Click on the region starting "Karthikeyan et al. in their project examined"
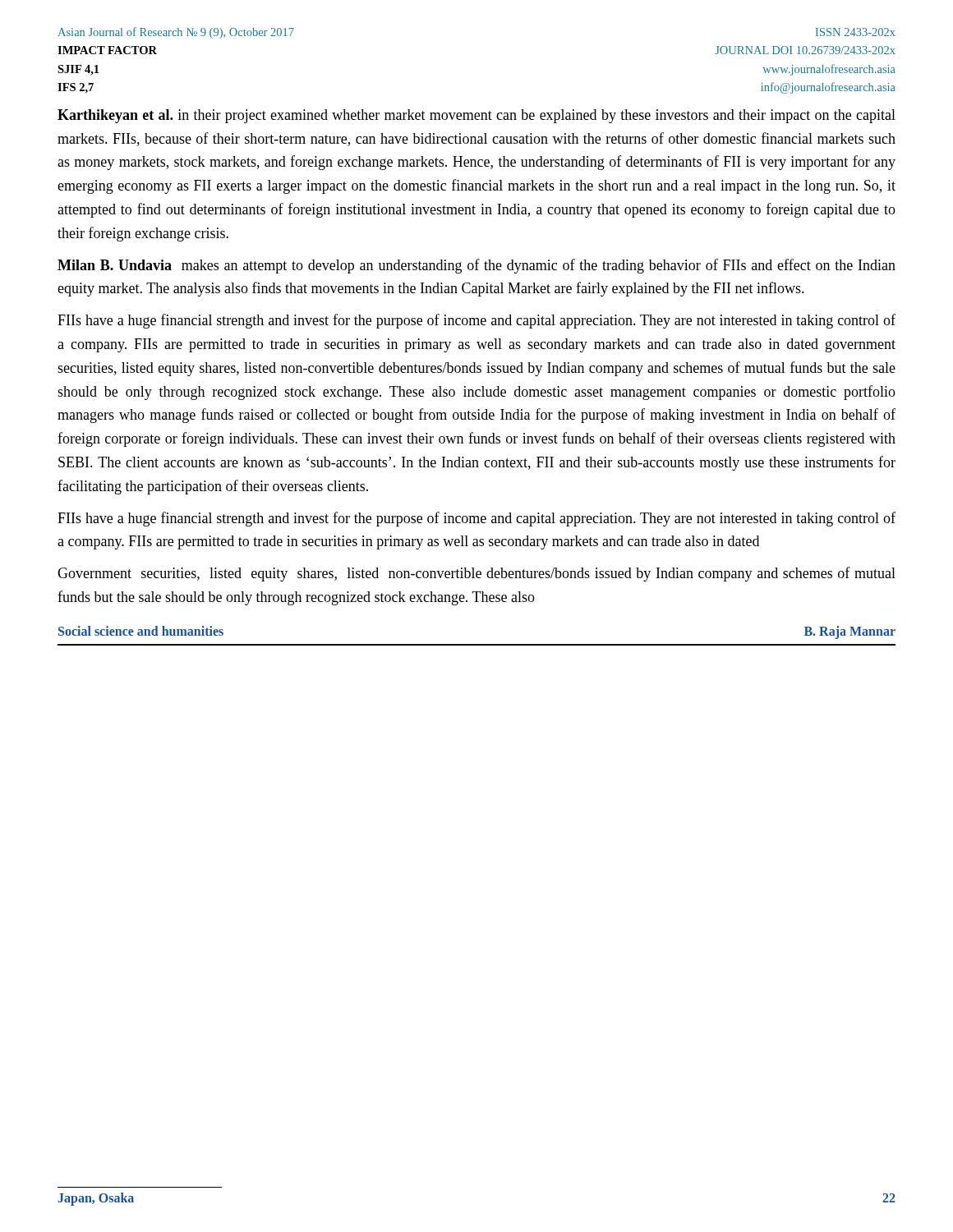 (476, 174)
